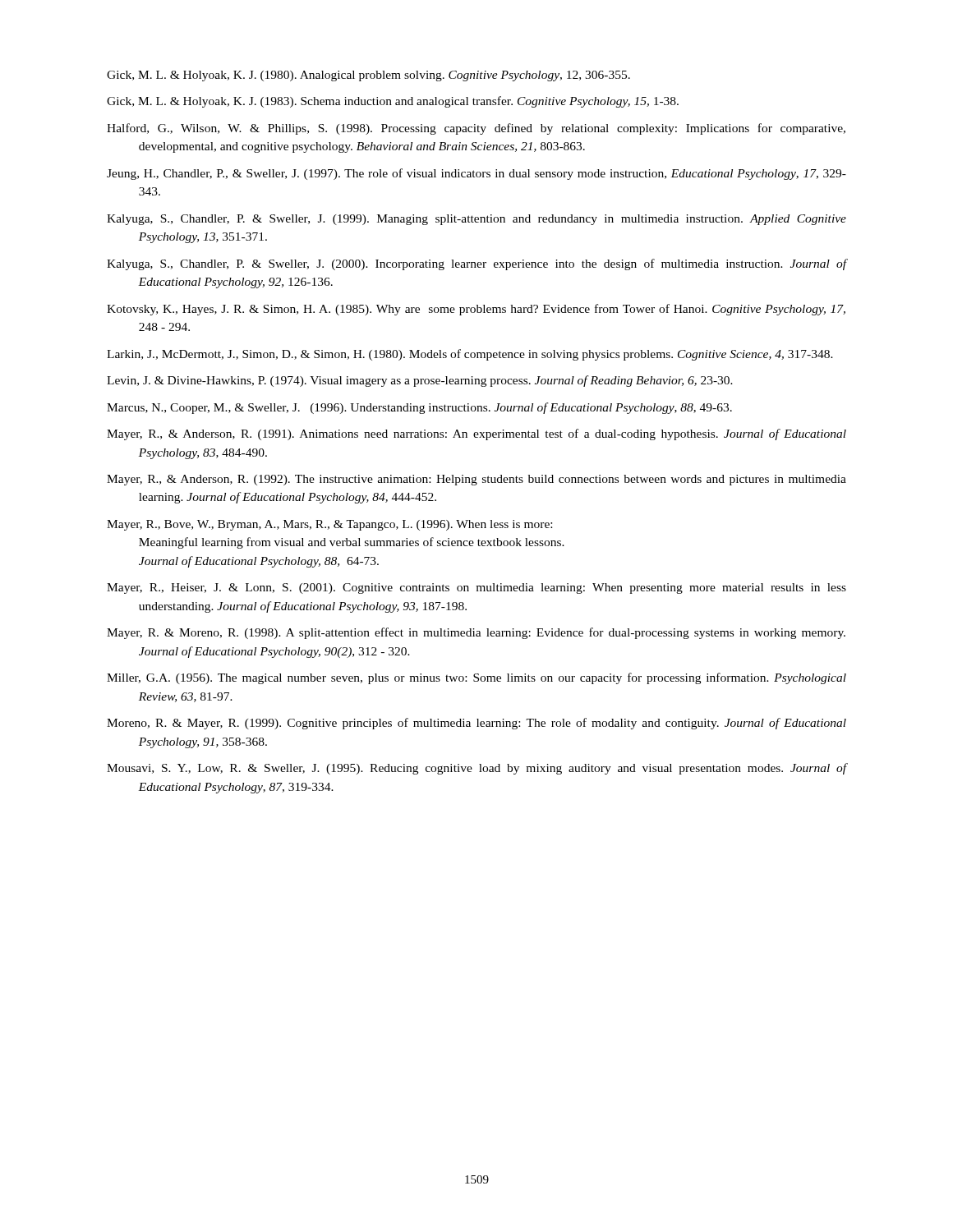Select the list item that reads "Jeung, H., Chandler, P.,"

click(476, 182)
